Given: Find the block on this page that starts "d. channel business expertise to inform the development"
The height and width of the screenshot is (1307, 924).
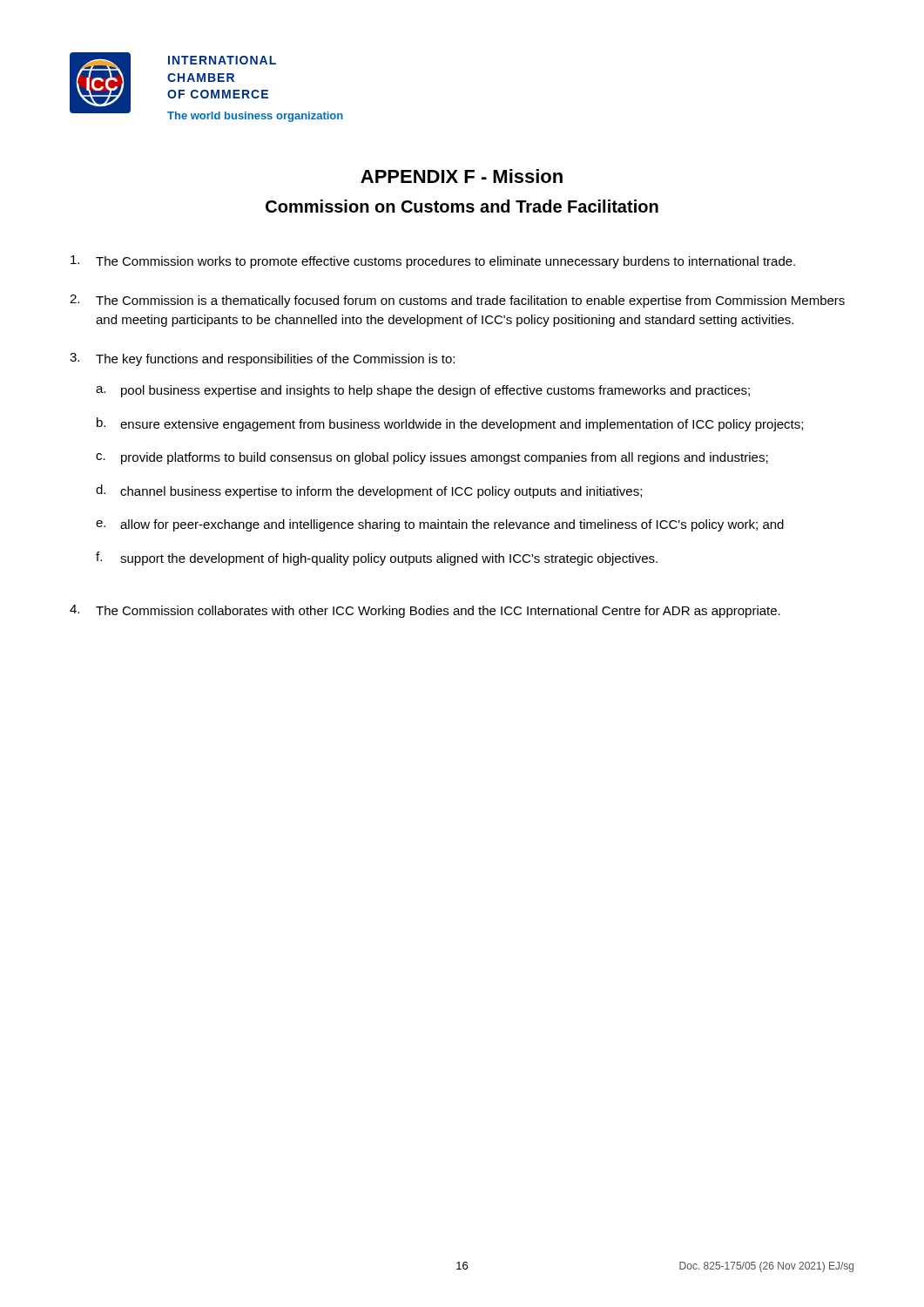Looking at the screenshot, I should click(369, 491).
